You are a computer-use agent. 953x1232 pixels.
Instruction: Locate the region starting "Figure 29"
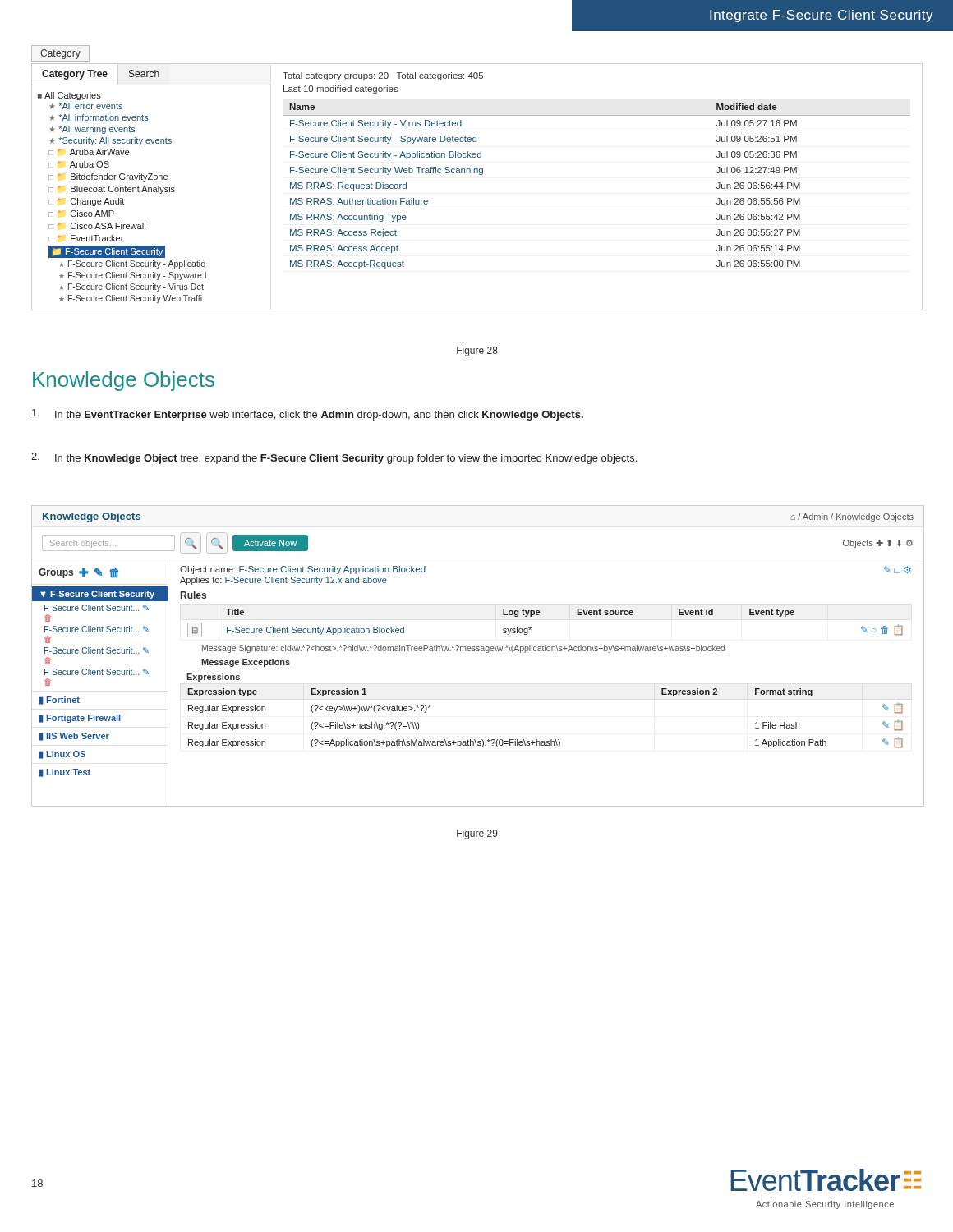477,834
